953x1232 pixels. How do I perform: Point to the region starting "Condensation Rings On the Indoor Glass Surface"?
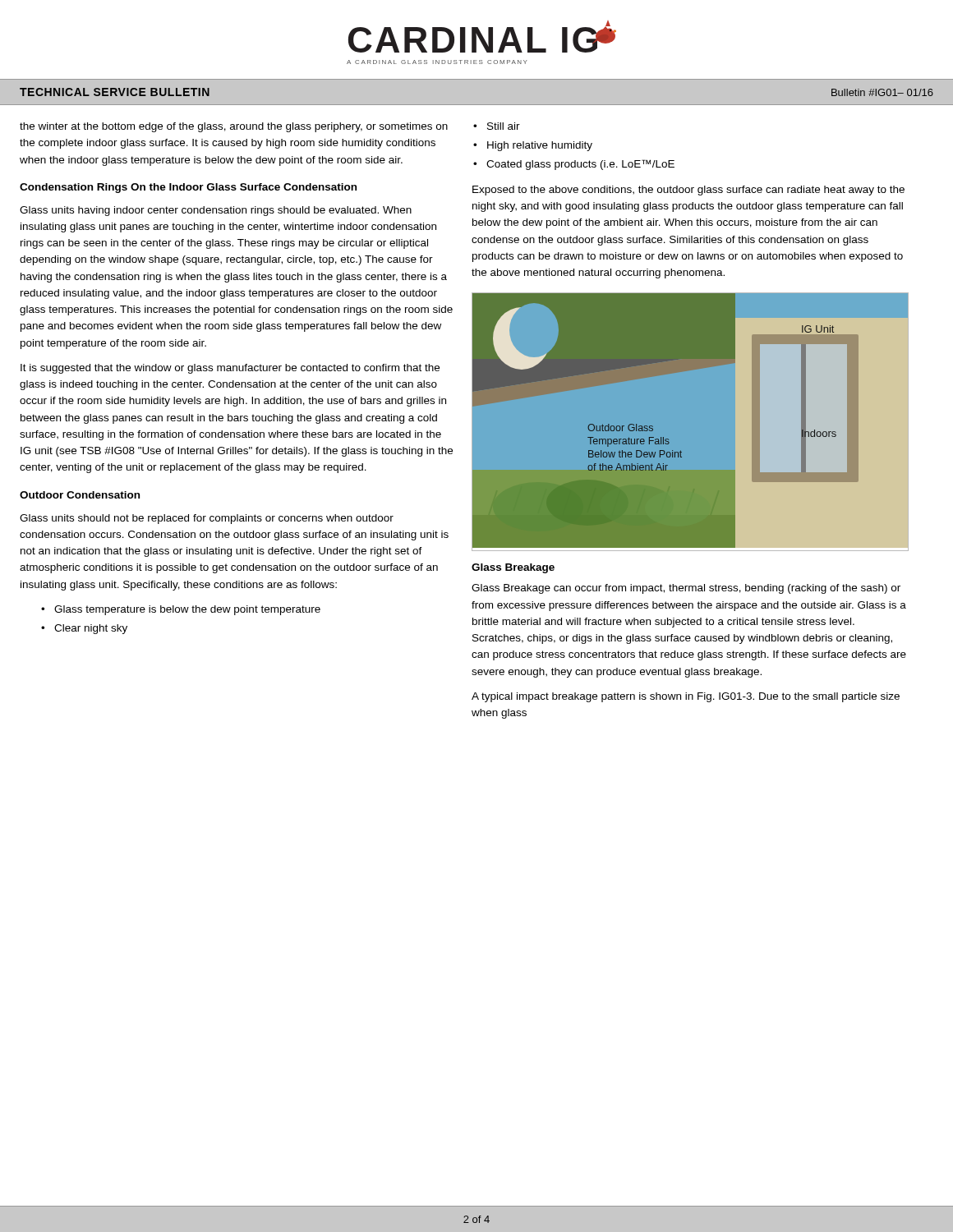(189, 187)
